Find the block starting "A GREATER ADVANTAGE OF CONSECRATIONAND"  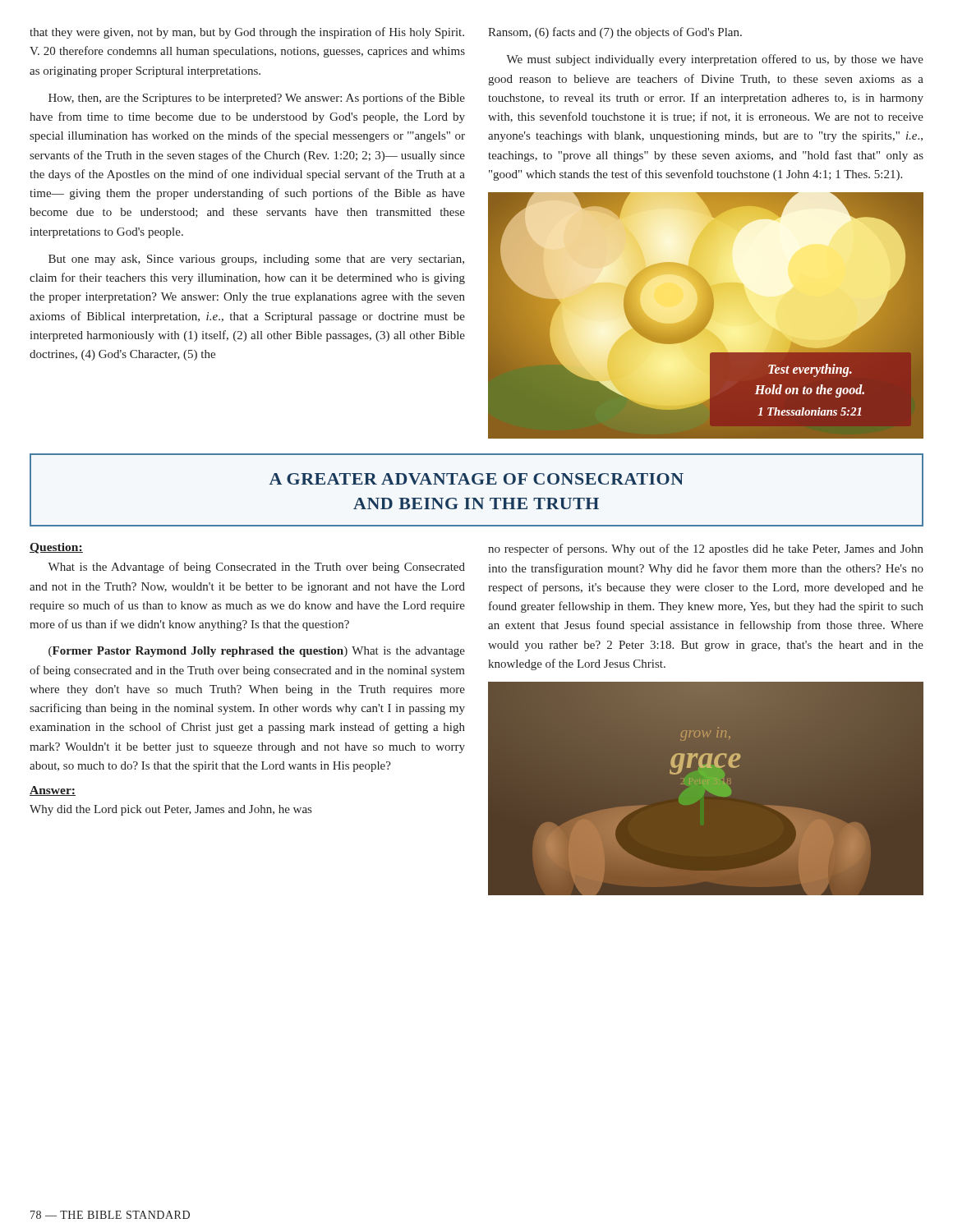[x=476, y=491]
